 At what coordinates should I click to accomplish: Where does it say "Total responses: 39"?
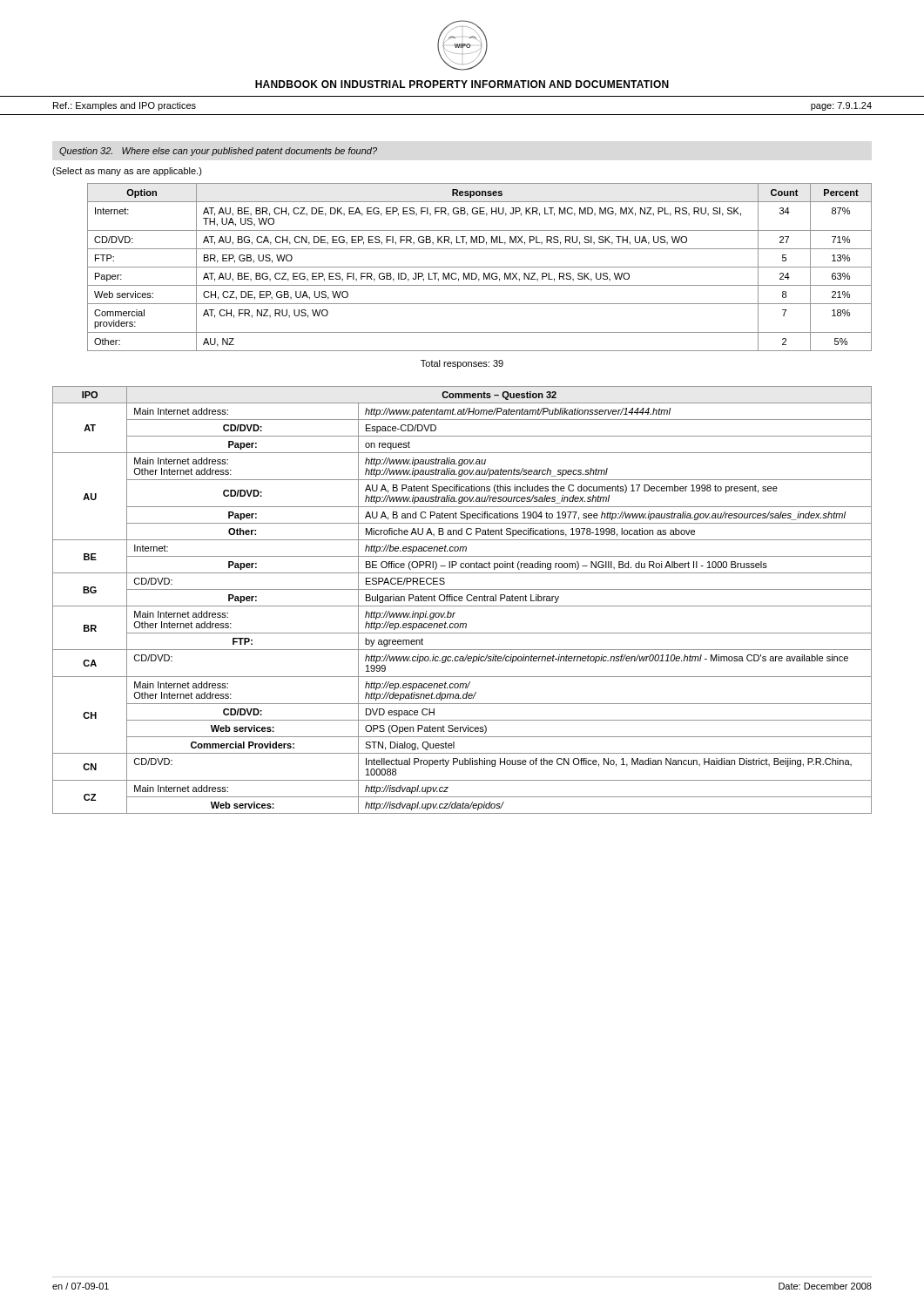pos(462,363)
